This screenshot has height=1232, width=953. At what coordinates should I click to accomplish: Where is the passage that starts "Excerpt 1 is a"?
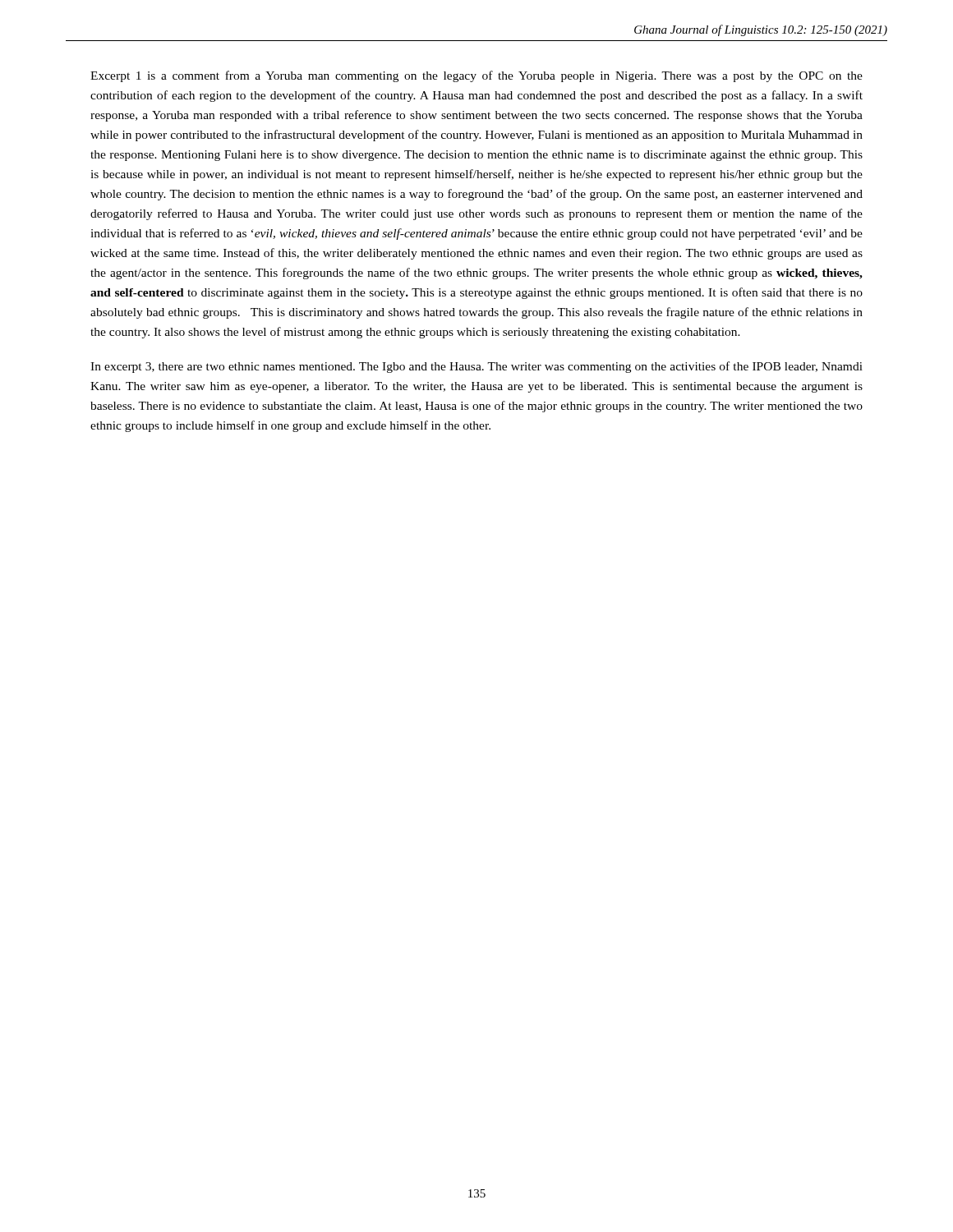476,204
